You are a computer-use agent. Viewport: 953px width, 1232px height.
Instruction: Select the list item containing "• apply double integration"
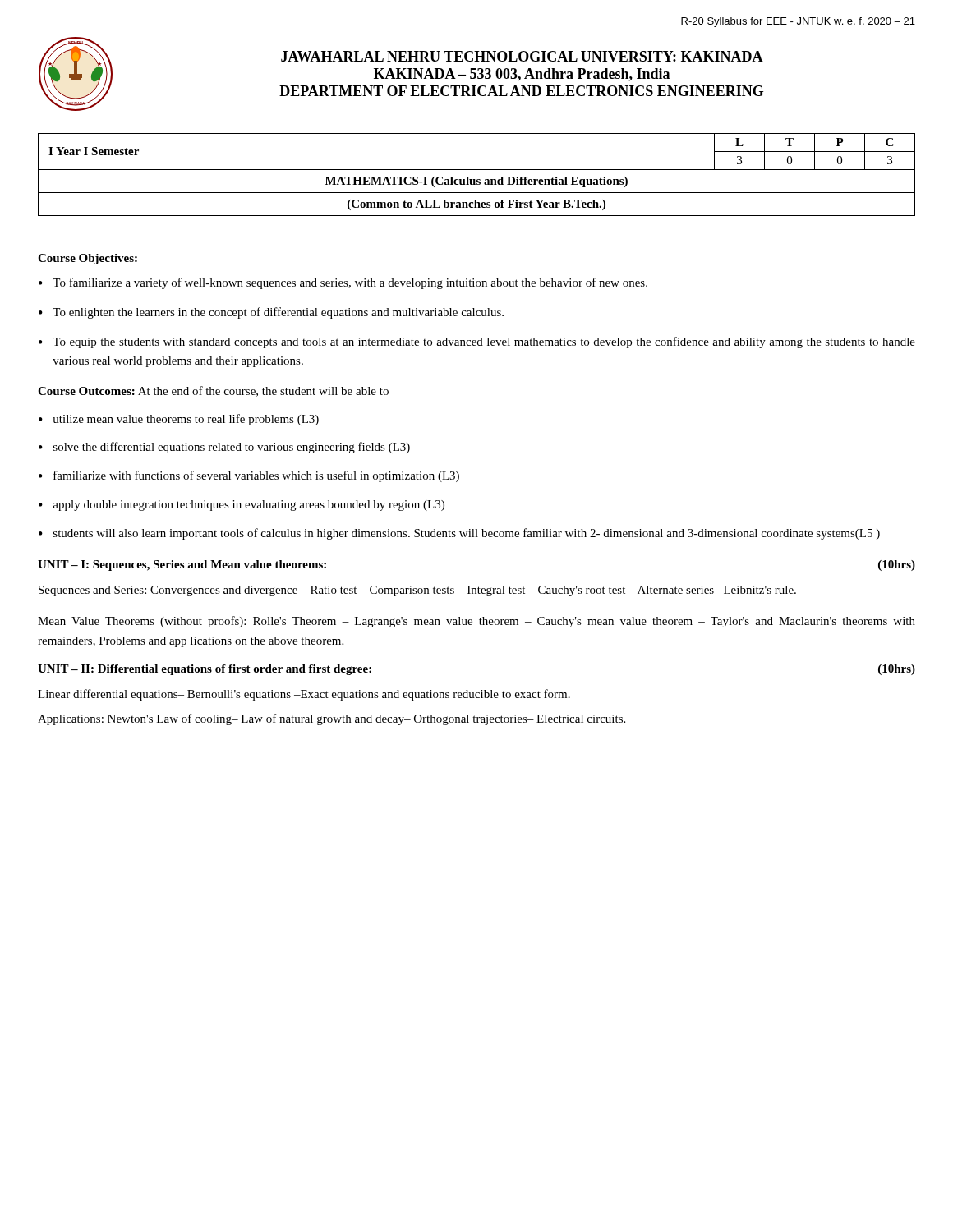click(x=241, y=506)
